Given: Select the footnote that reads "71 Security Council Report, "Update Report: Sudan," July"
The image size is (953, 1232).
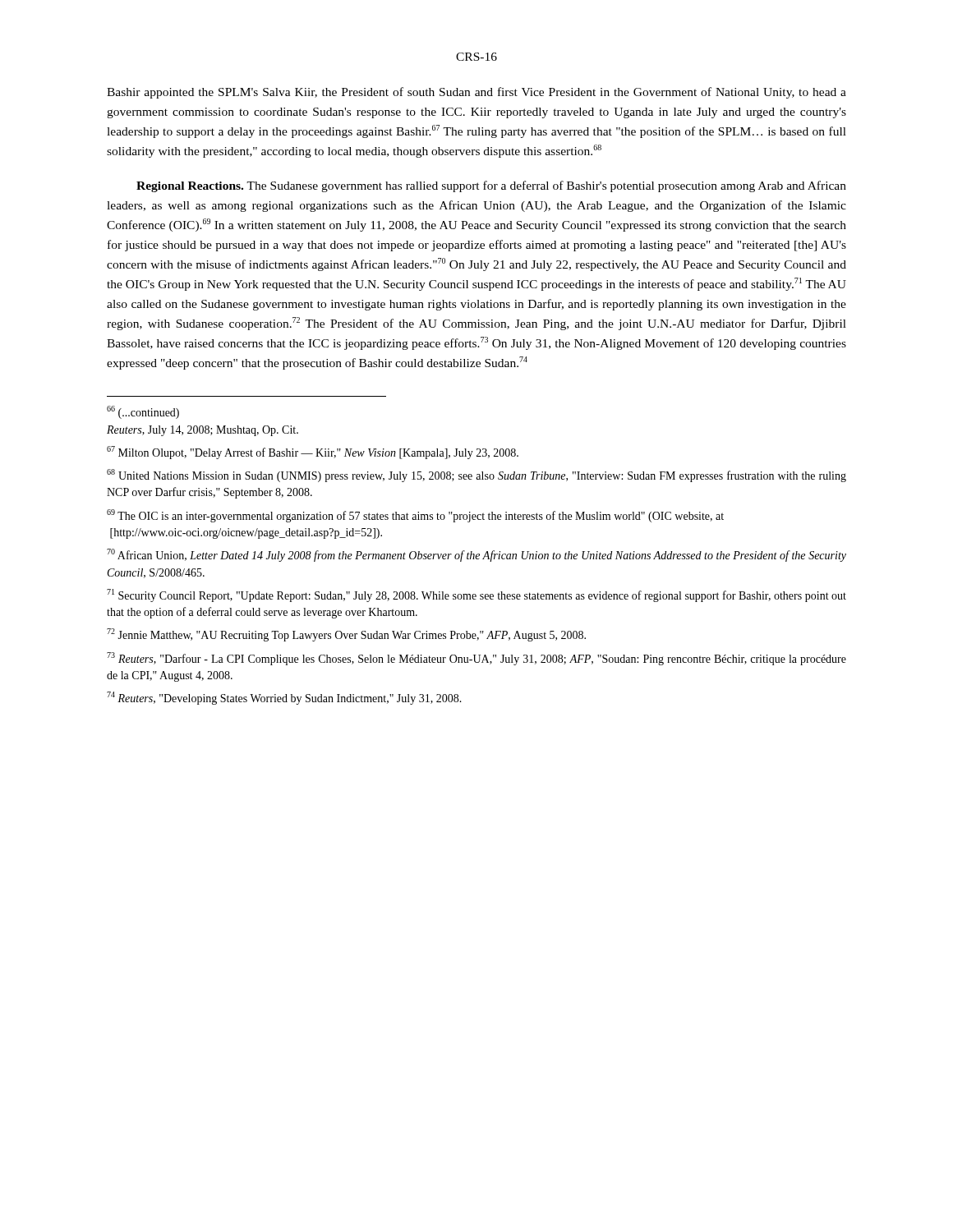Looking at the screenshot, I should 476,603.
